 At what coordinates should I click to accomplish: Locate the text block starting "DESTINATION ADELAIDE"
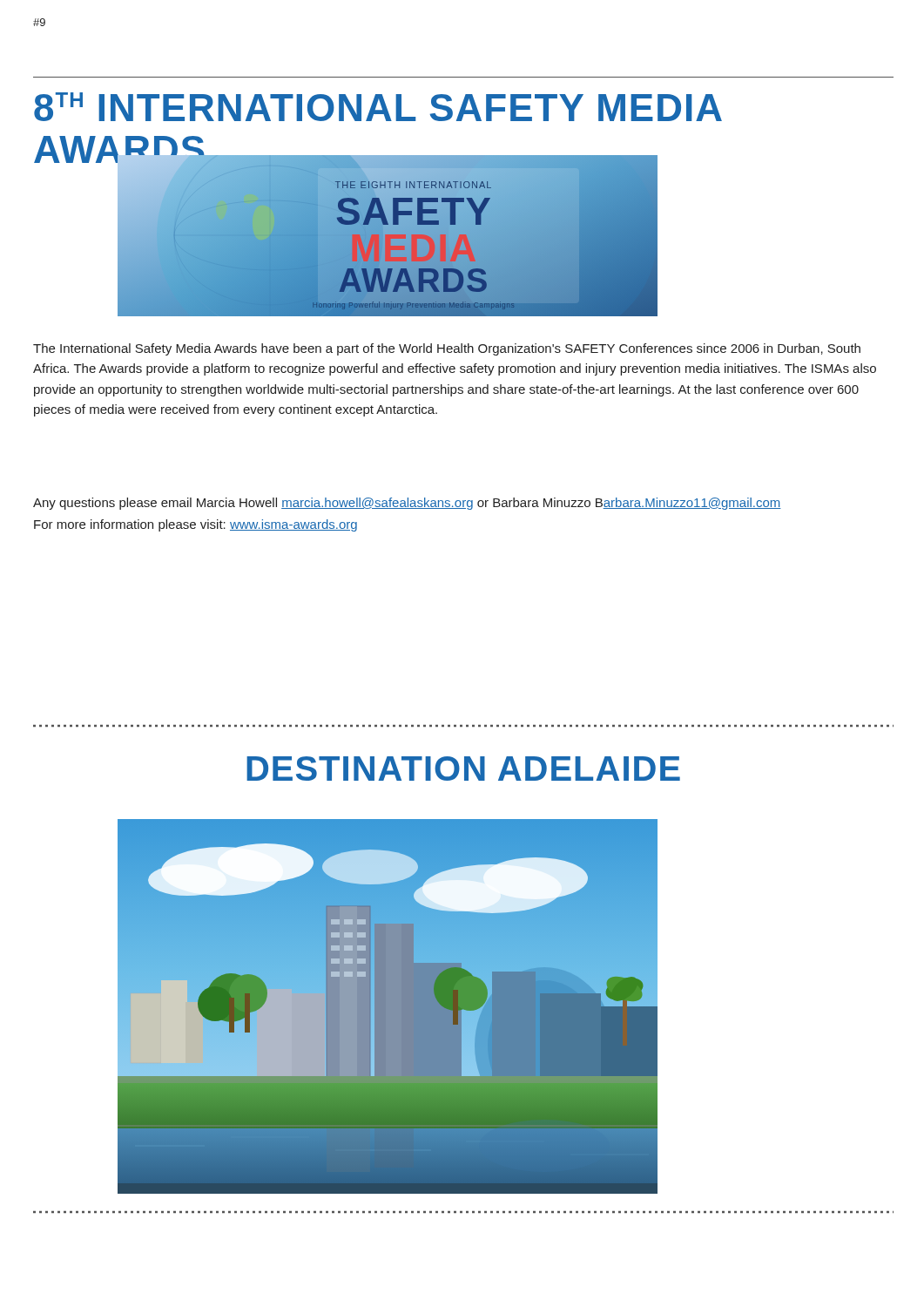point(463,769)
